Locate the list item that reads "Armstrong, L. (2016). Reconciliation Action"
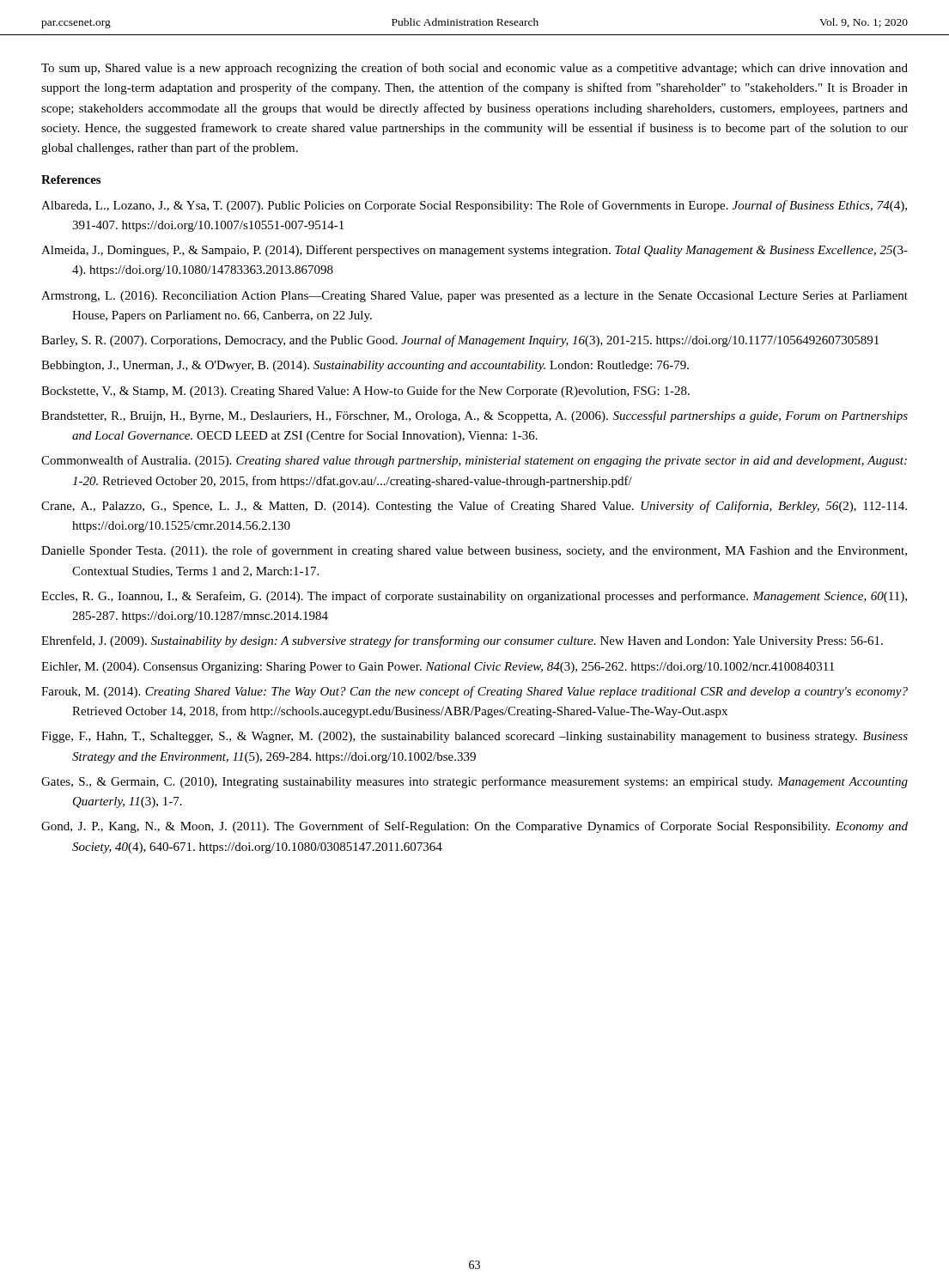 tap(474, 306)
